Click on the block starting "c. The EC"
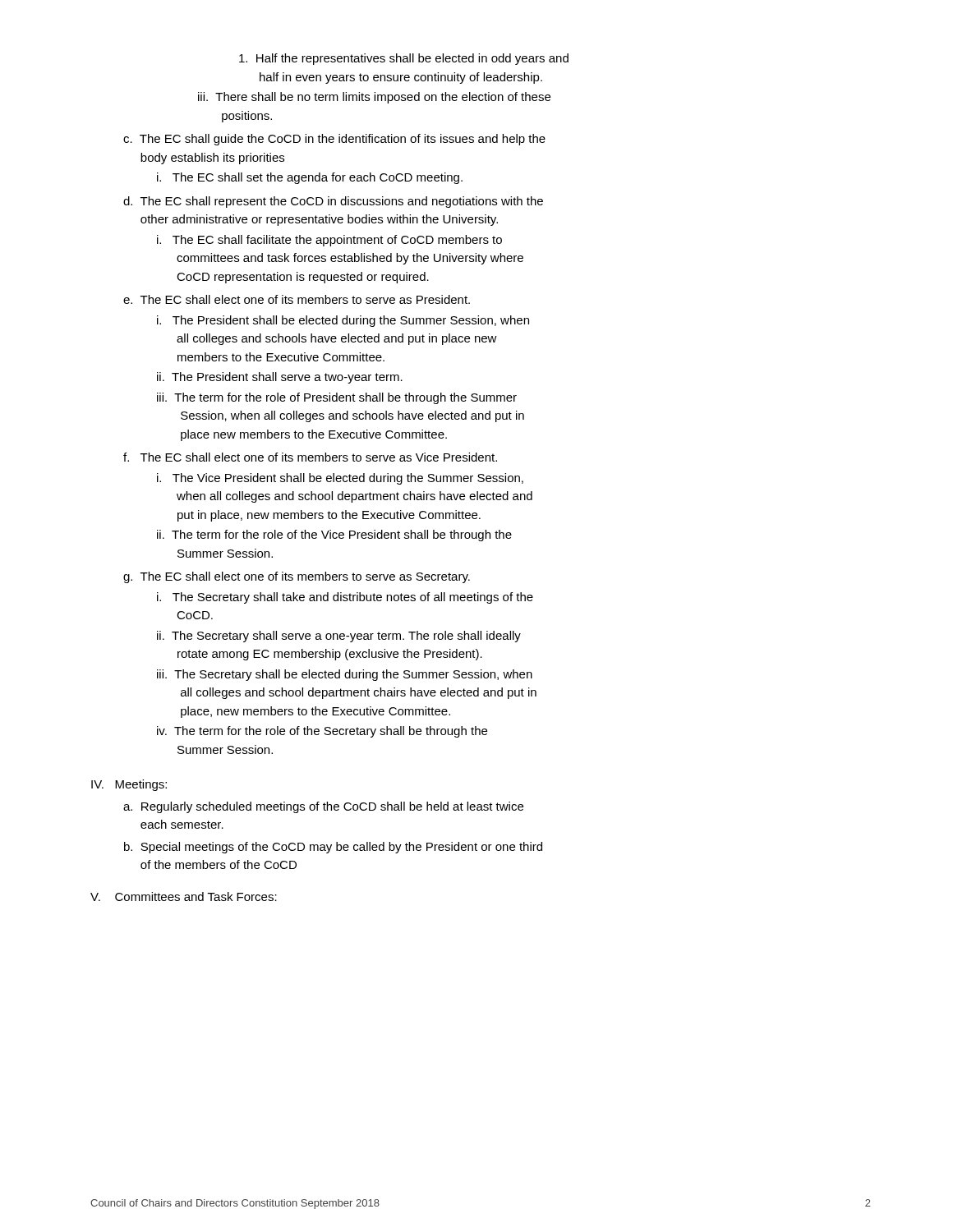This screenshot has width=953, height=1232. (334, 148)
